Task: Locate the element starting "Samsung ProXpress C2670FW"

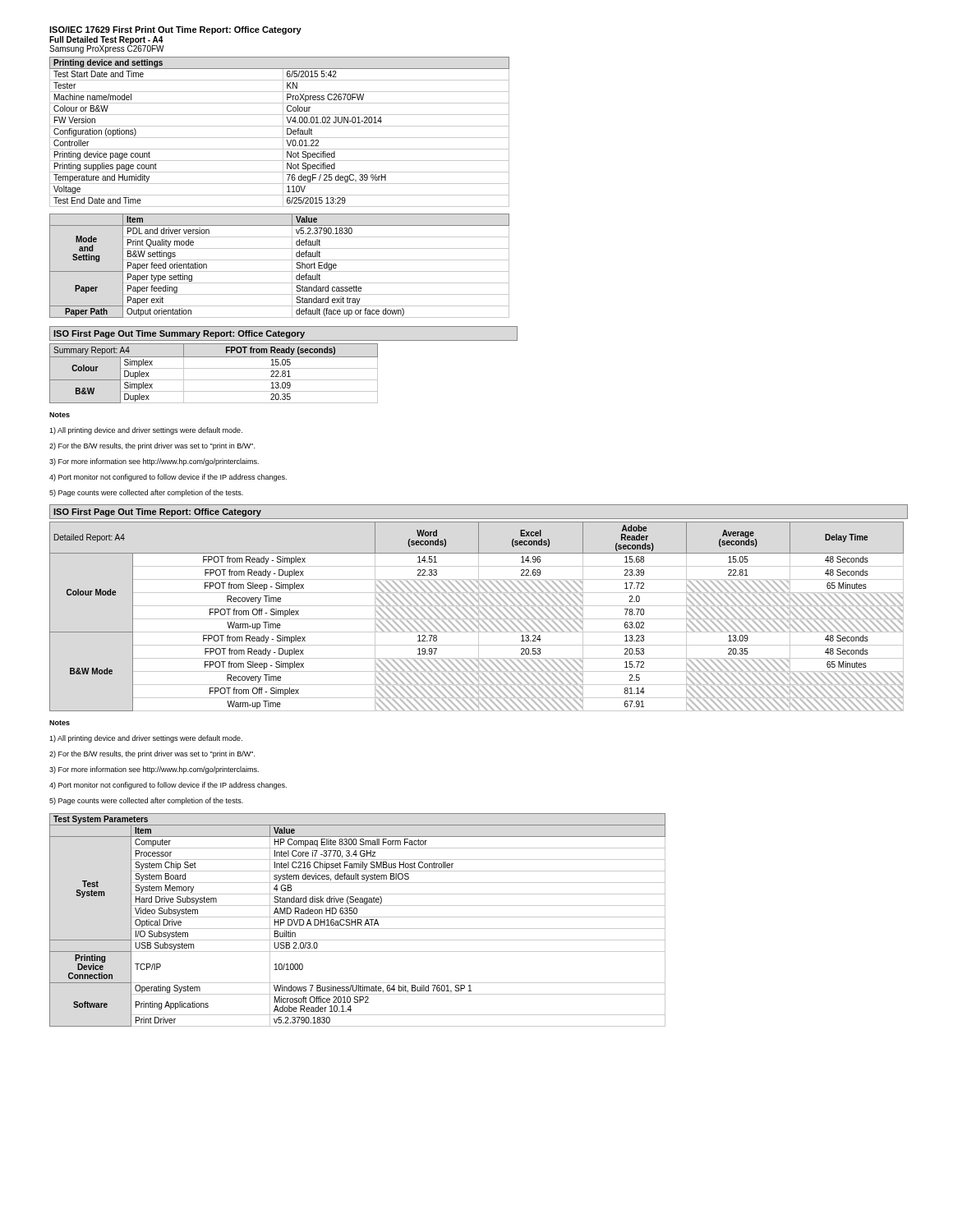Action: [x=107, y=49]
